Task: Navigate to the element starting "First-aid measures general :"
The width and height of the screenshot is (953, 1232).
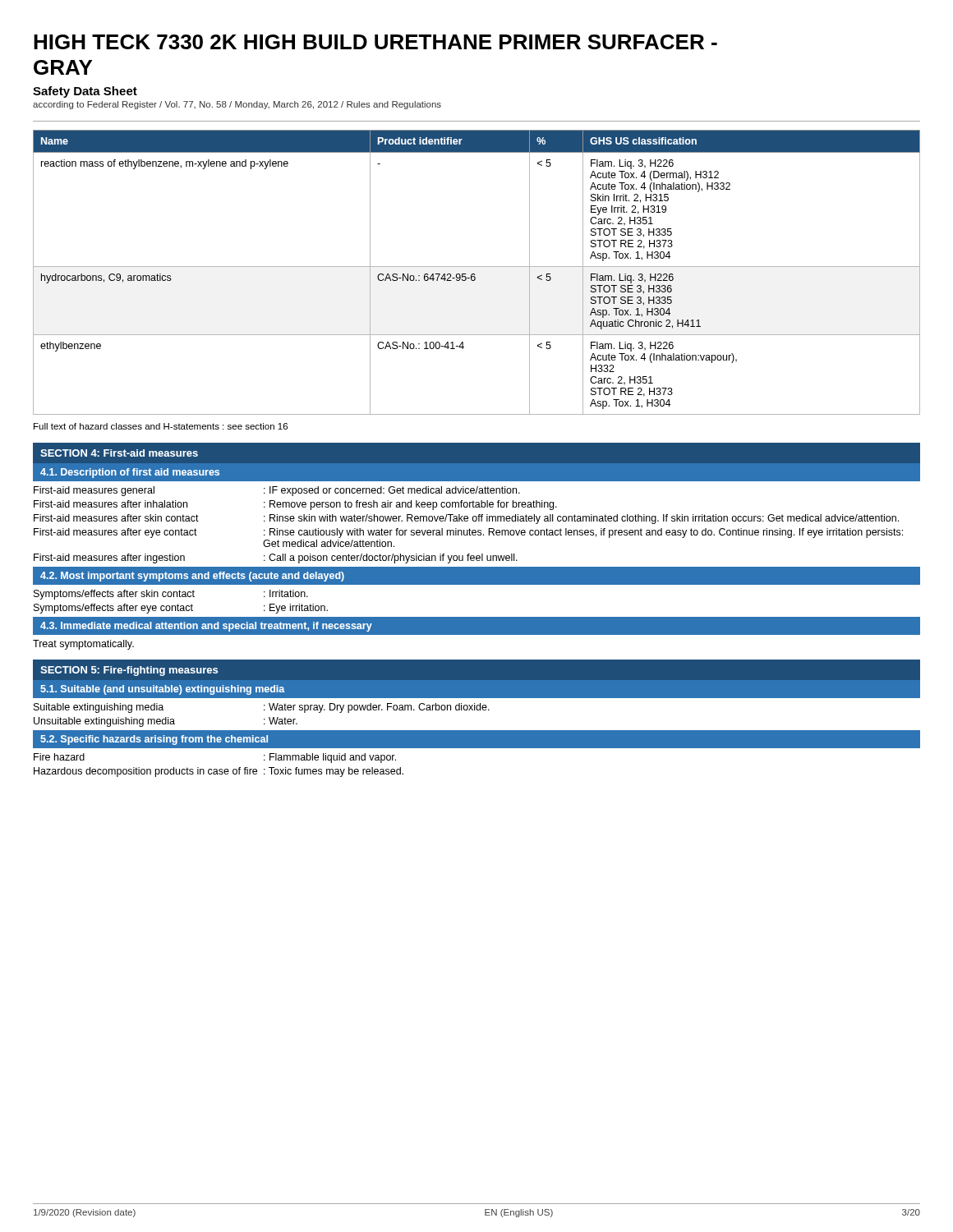Action: [x=476, y=491]
